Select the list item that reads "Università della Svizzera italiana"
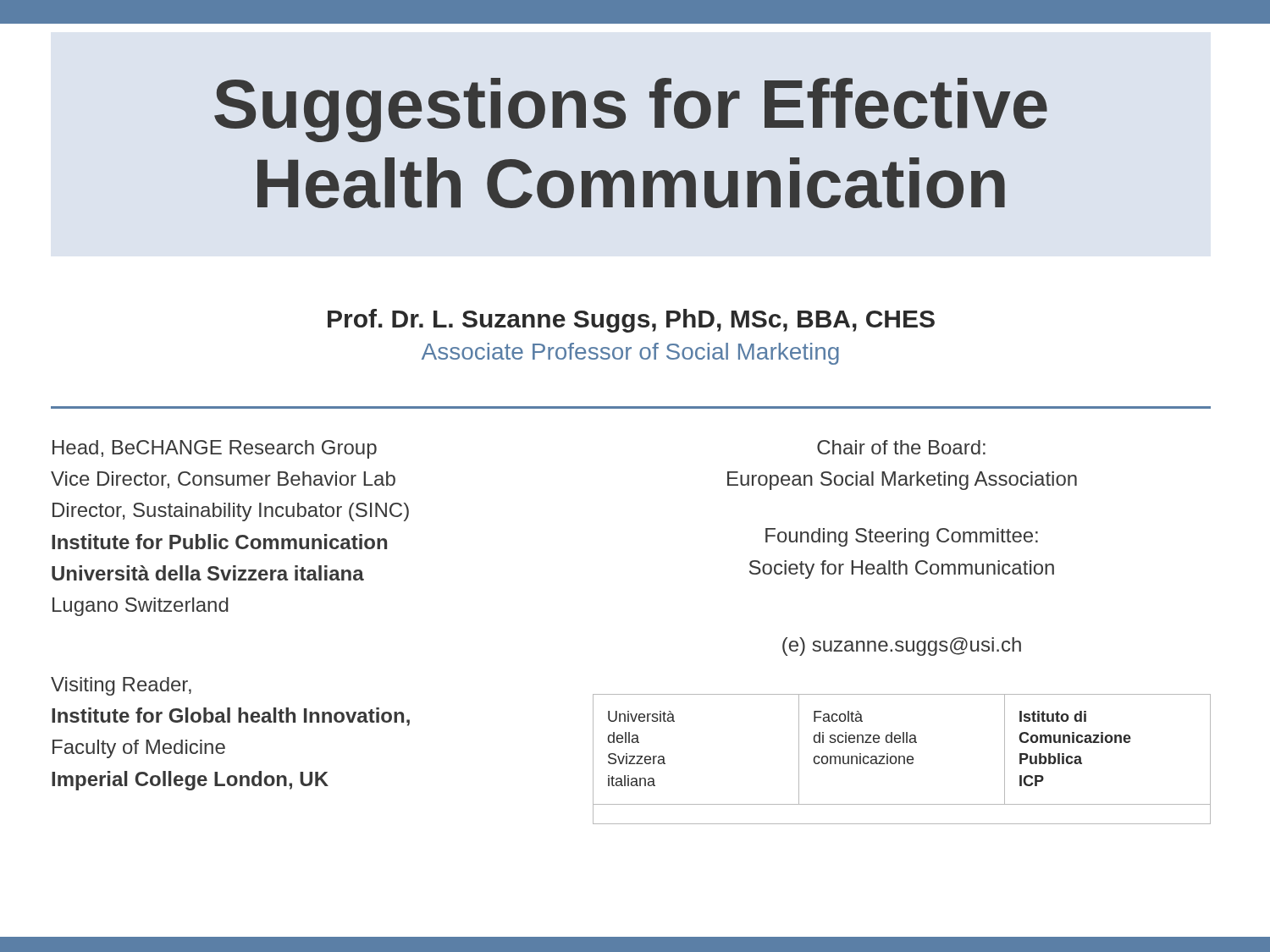 207,573
